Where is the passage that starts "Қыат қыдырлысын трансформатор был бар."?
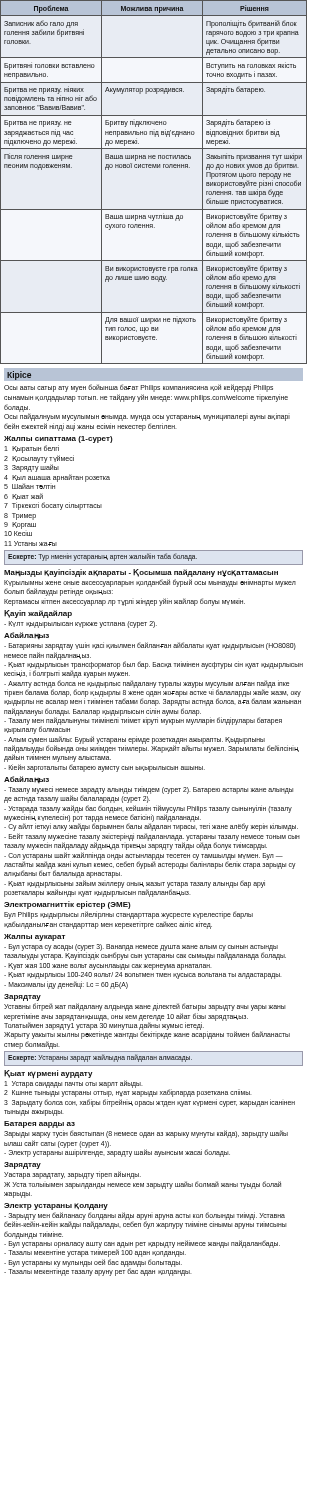Viewport: 320px width, 1500px height. [153, 669]
